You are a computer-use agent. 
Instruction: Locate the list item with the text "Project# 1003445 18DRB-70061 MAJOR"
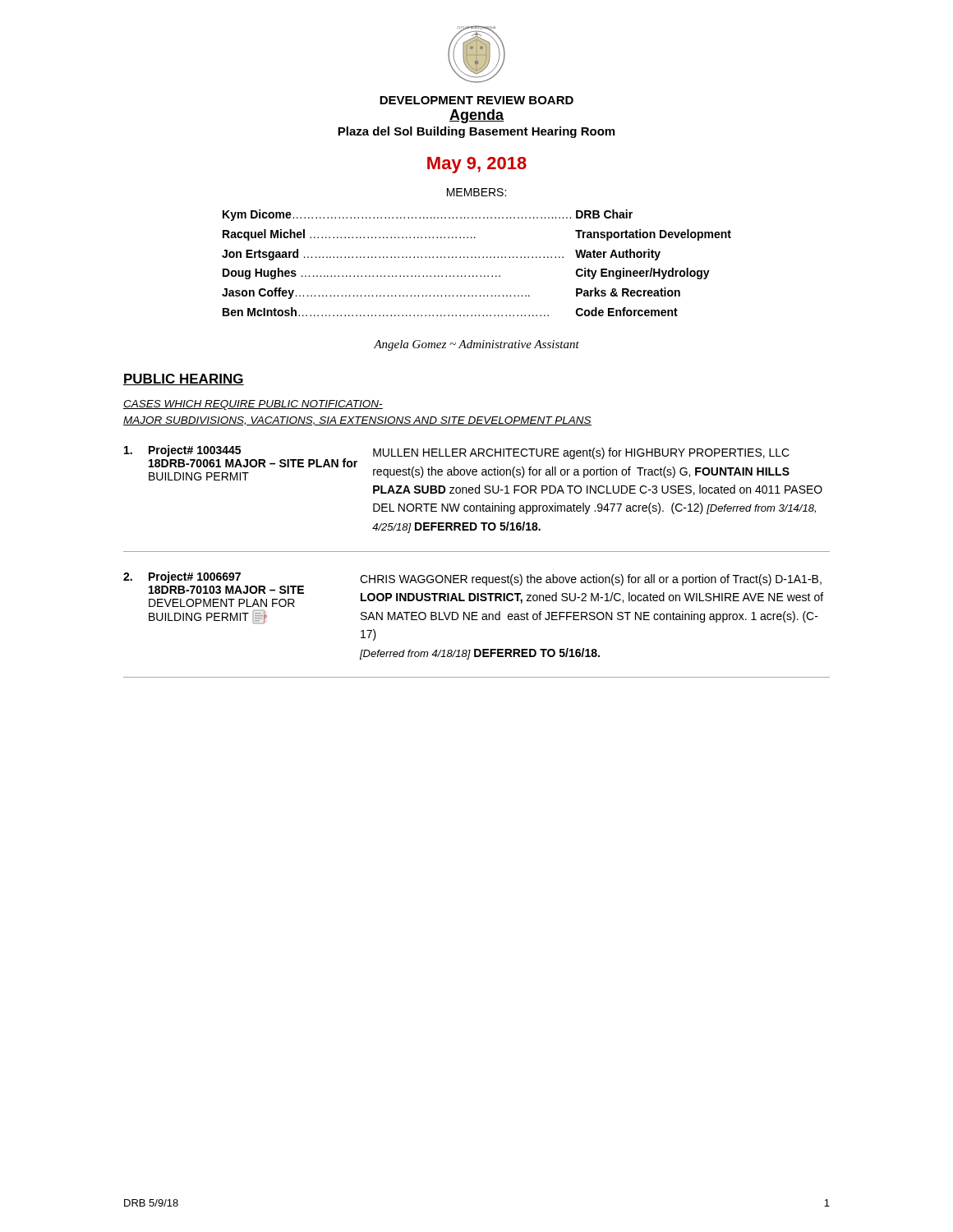[476, 490]
